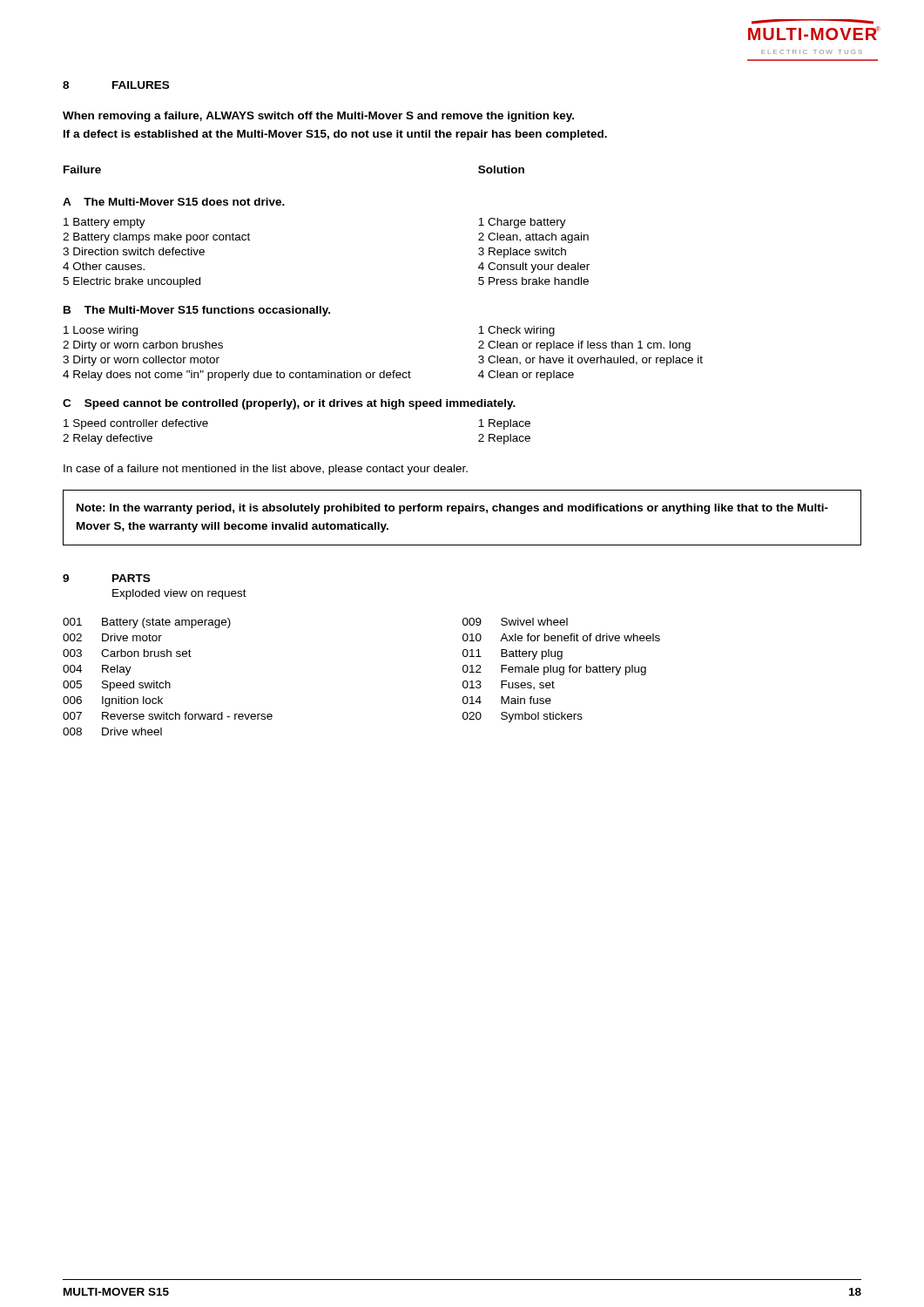Locate the text "002 Drive motor"
Image resolution: width=924 pixels, height=1307 pixels.
pyautogui.click(x=112, y=637)
